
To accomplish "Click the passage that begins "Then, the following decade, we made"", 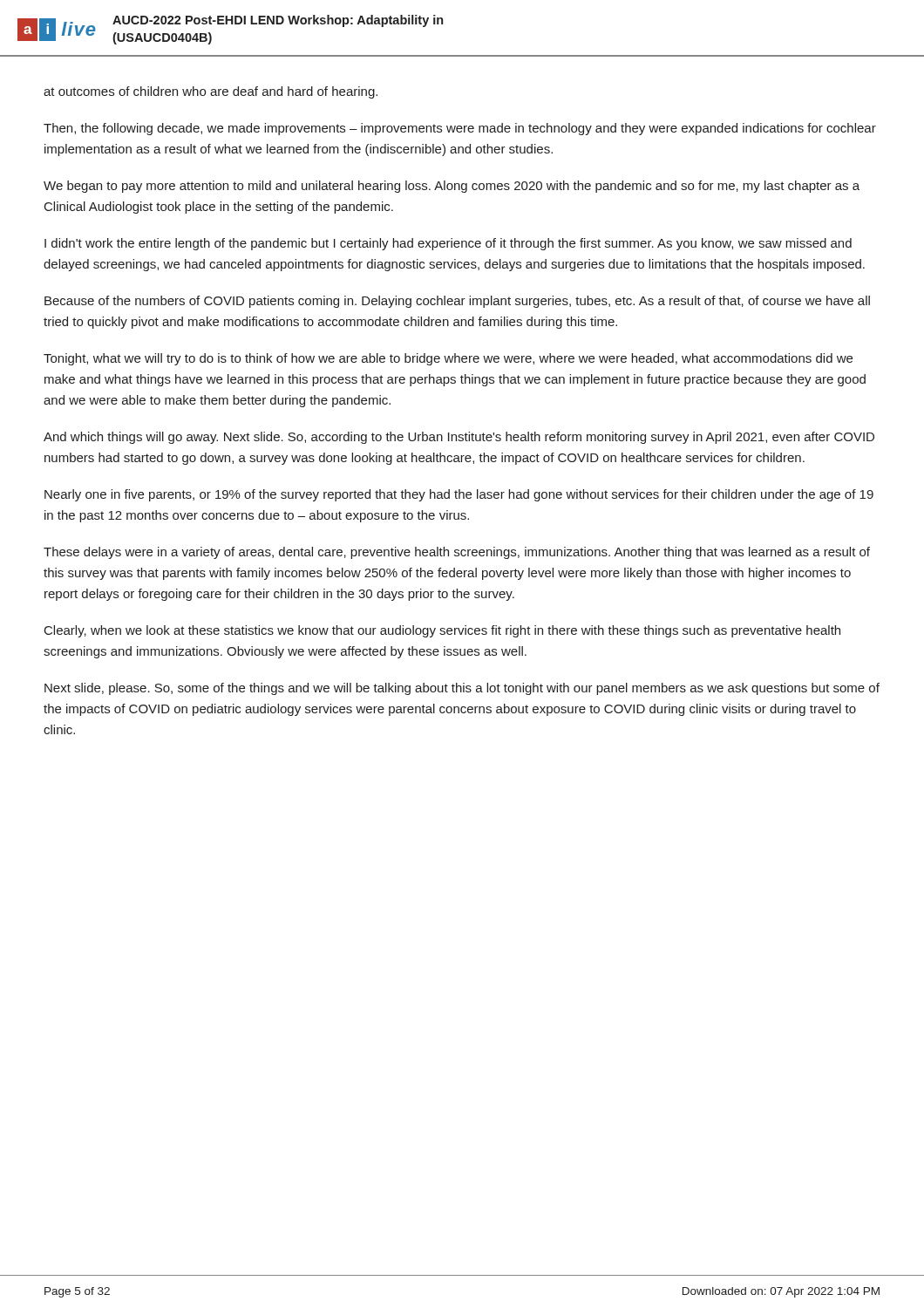I will pos(460,138).
